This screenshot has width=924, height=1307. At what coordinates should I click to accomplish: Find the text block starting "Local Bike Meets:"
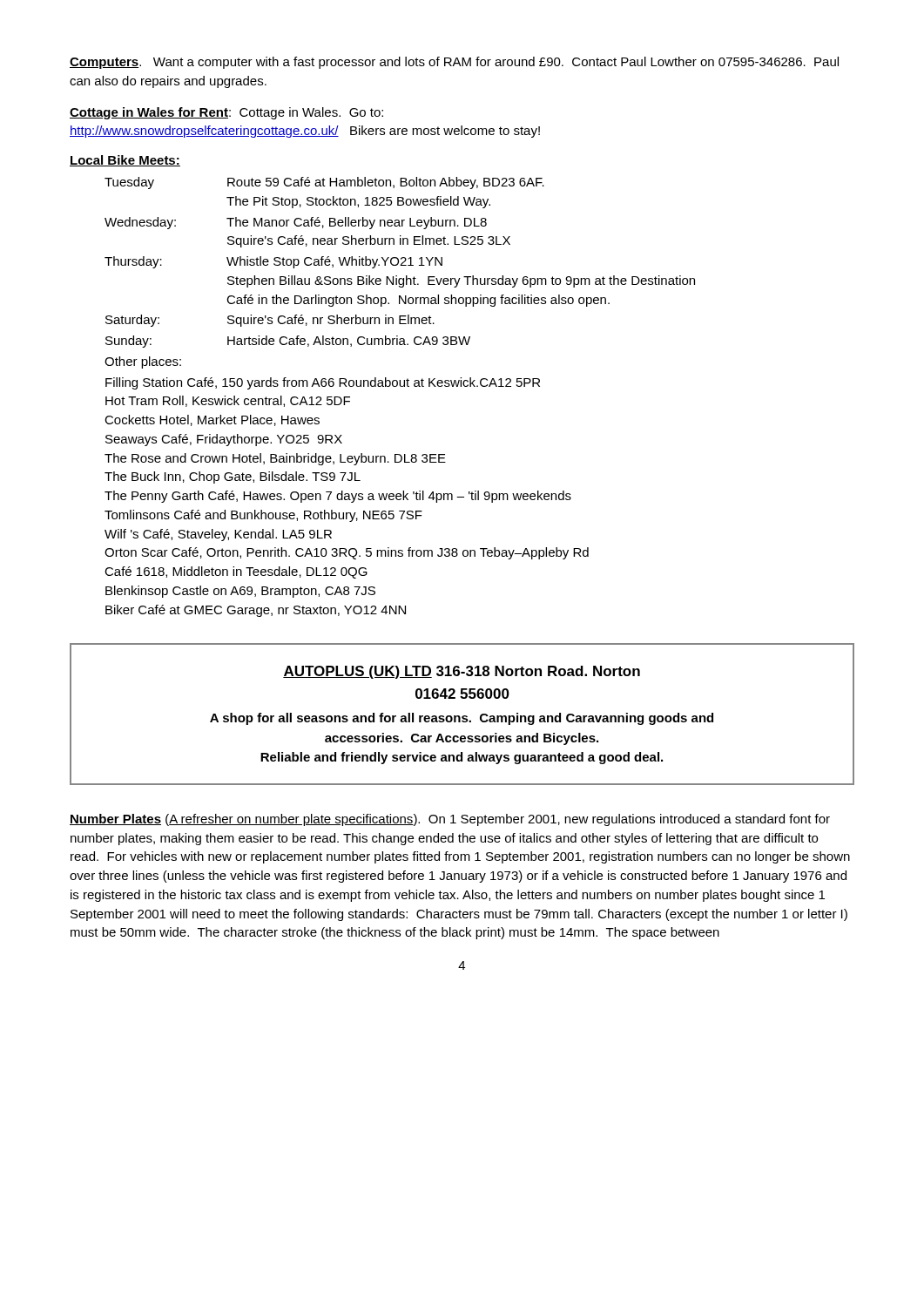pyautogui.click(x=125, y=160)
